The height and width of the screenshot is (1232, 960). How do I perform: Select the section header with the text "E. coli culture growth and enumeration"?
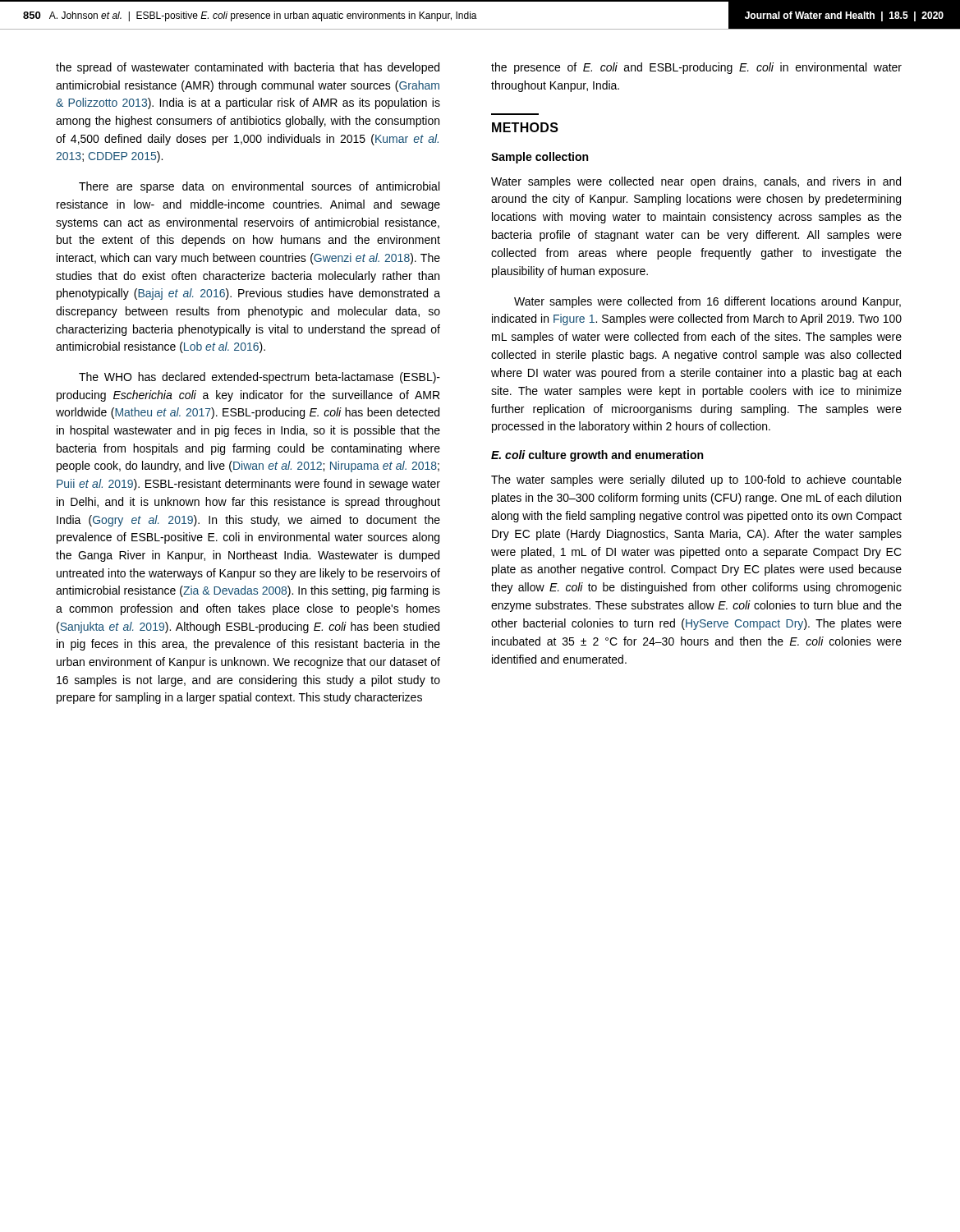597,455
